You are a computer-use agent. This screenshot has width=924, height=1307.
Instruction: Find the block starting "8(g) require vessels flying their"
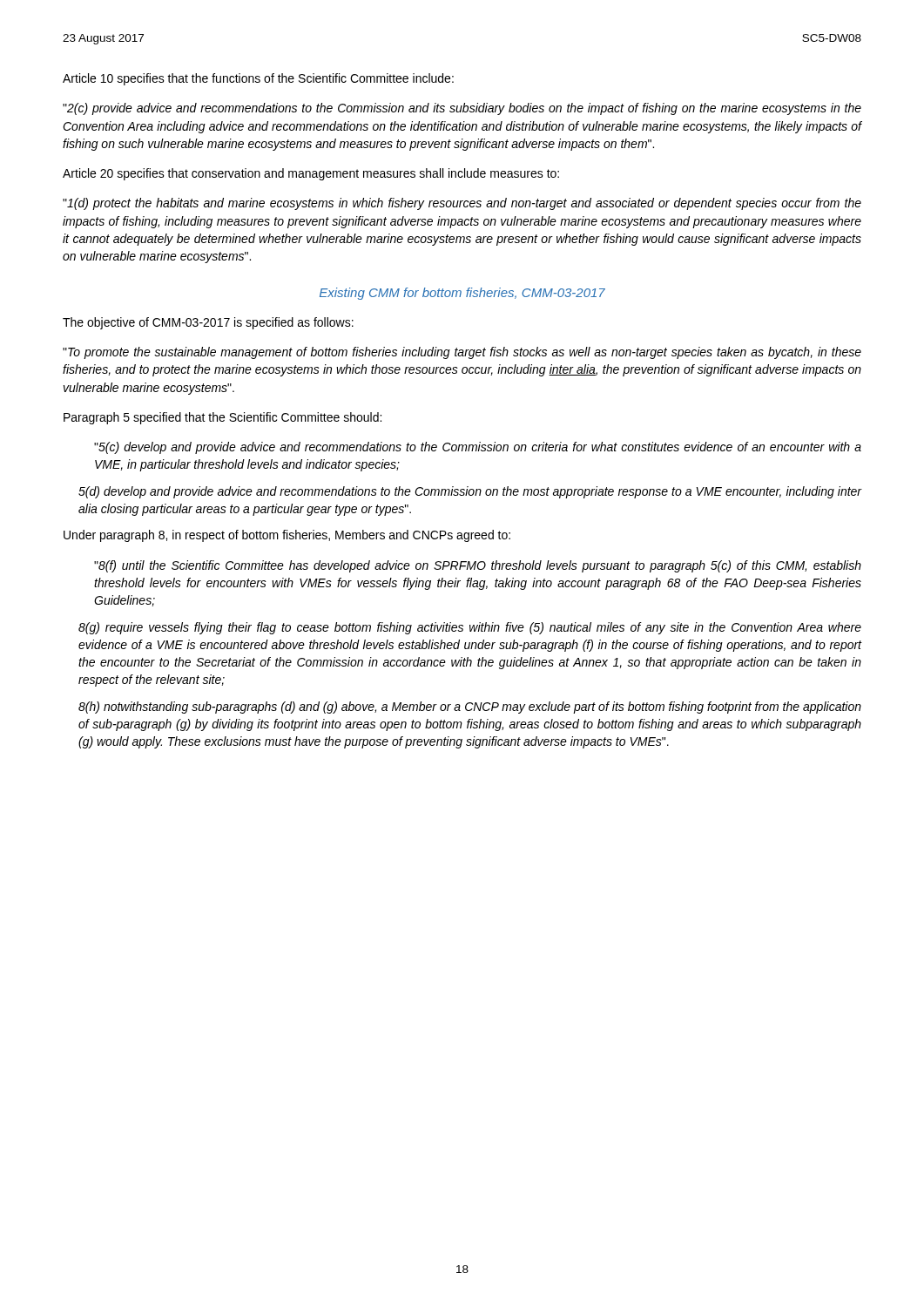pyautogui.click(x=470, y=654)
